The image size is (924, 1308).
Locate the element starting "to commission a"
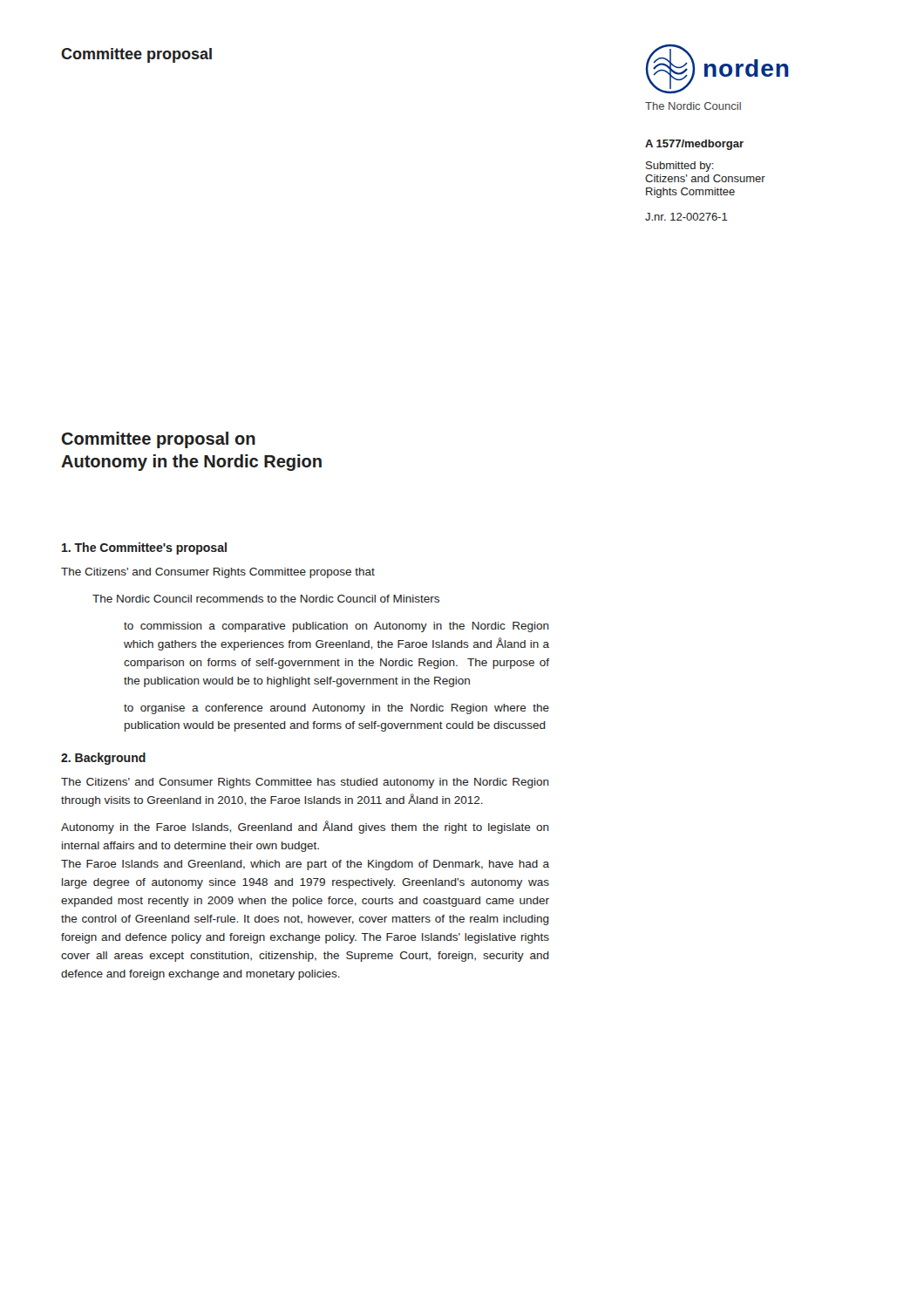[336, 653]
